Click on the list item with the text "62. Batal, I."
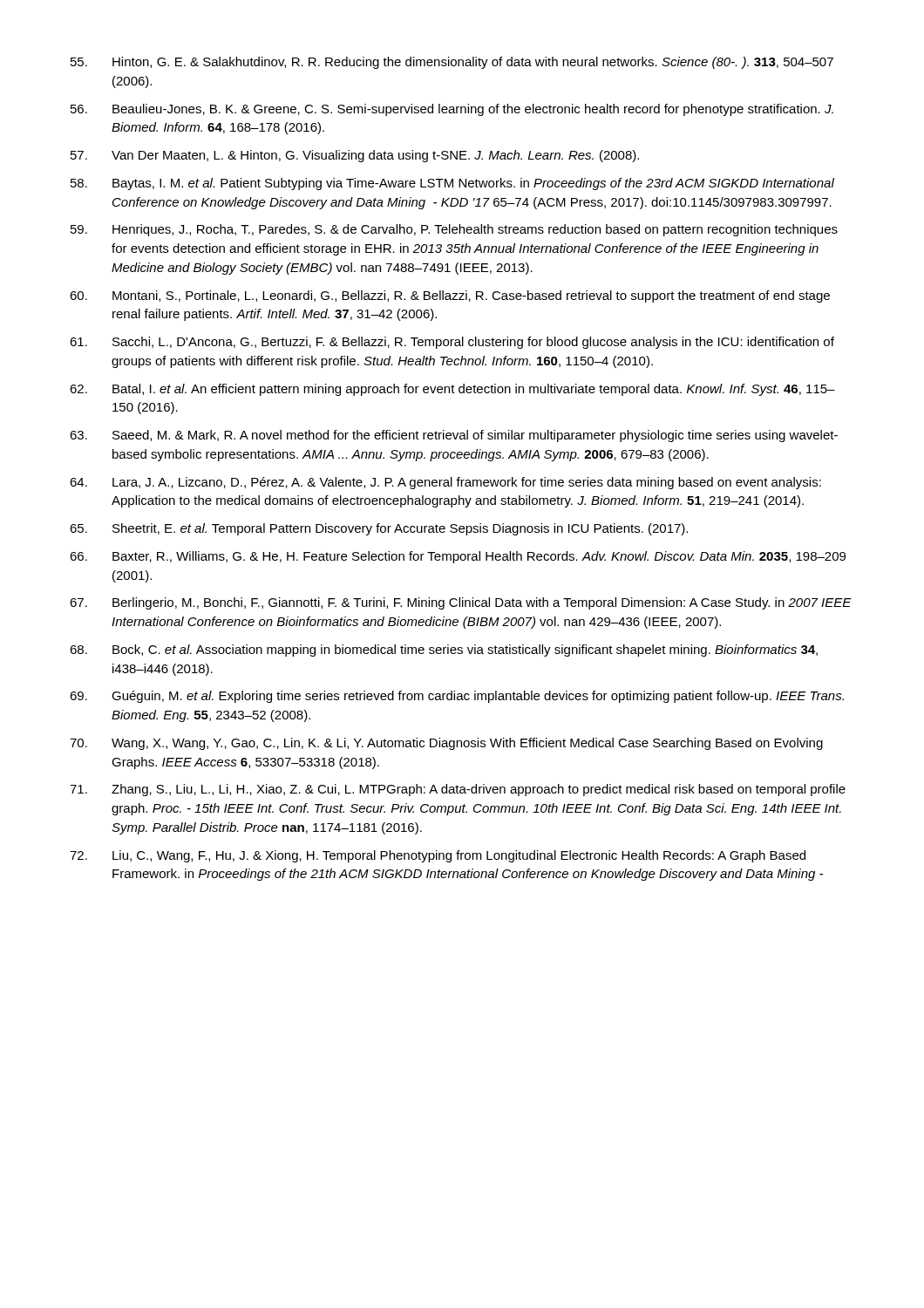The width and height of the screenshot is (924, 1308). [x=462, y=398]
